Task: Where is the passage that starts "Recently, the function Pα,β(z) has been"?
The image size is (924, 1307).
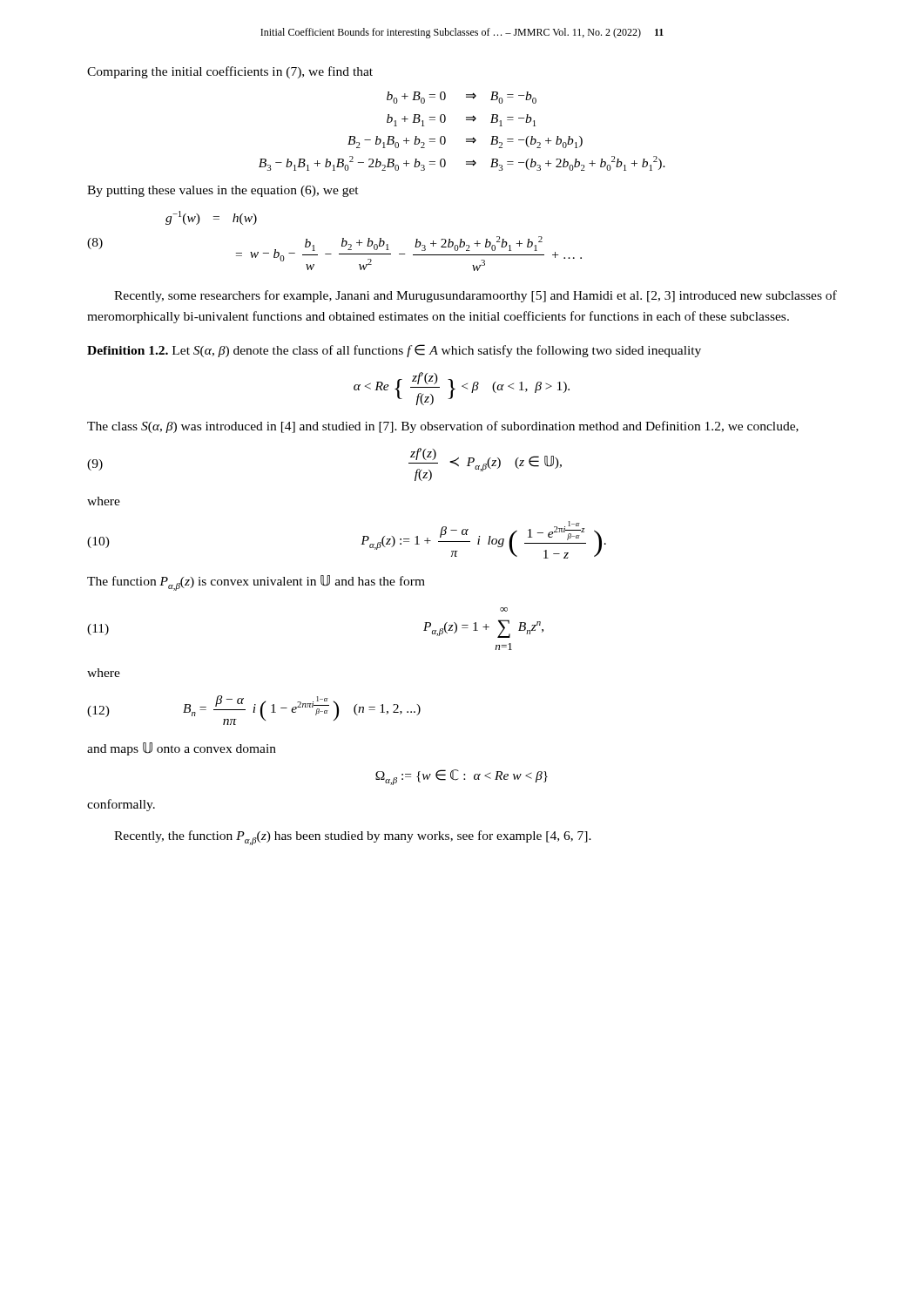Action: [x=353, y=836]
